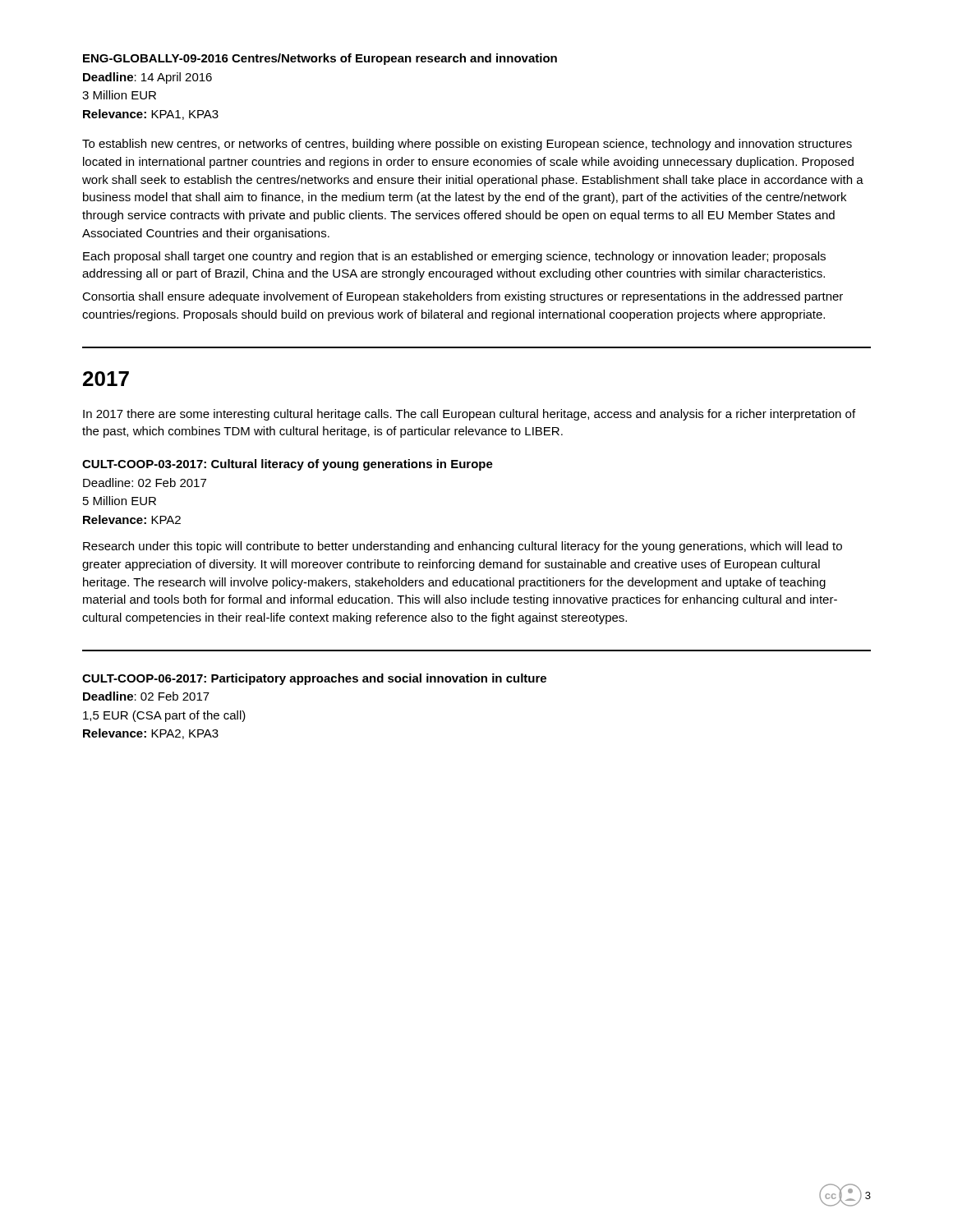Find the text starting "Research under this topic will contribute to"
This screenshot has width=953, height=1232.
pyautogui.click(x=476, y=582)
